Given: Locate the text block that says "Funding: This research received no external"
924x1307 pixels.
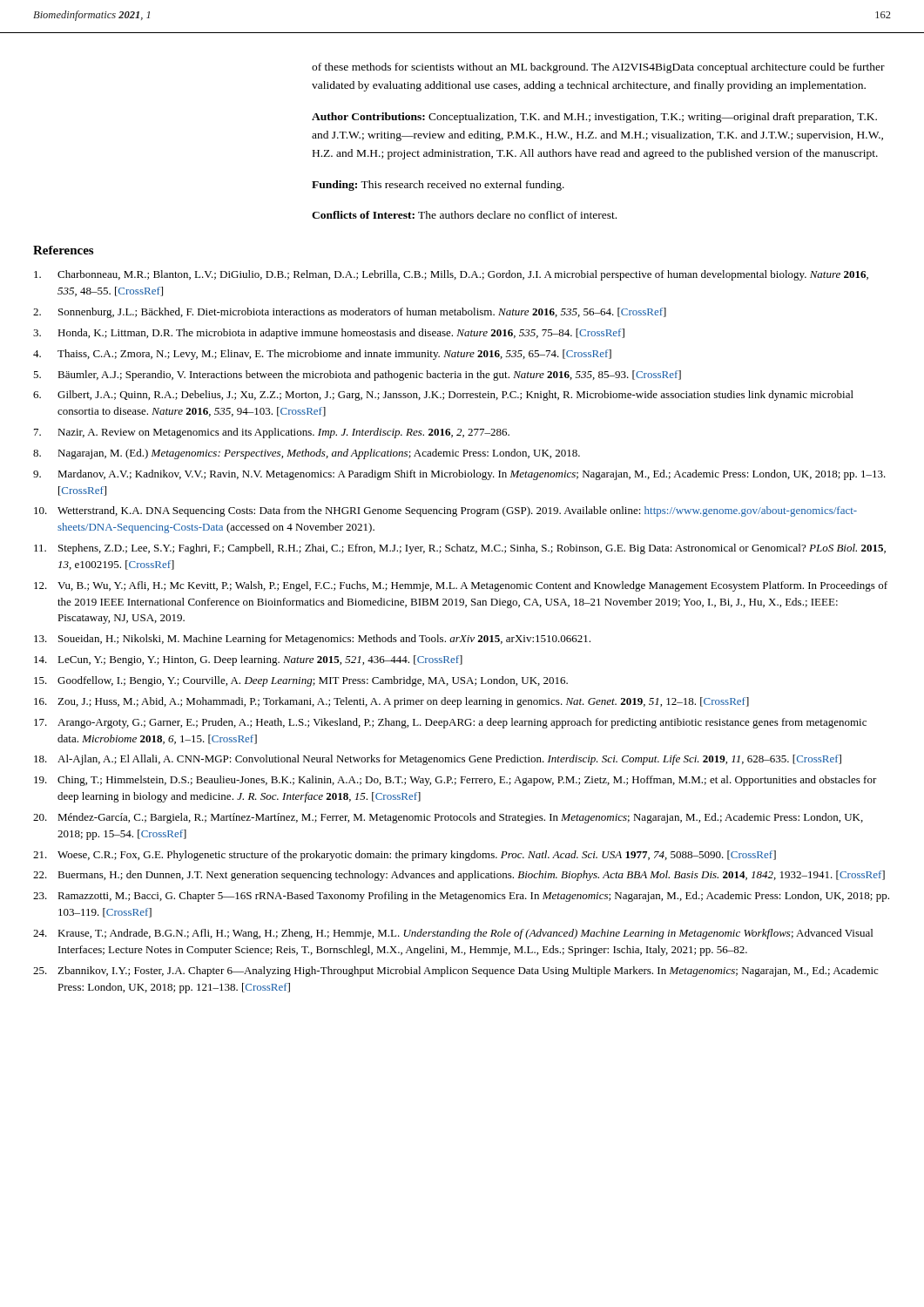Looking at the screenshot, I should [438, 184].
